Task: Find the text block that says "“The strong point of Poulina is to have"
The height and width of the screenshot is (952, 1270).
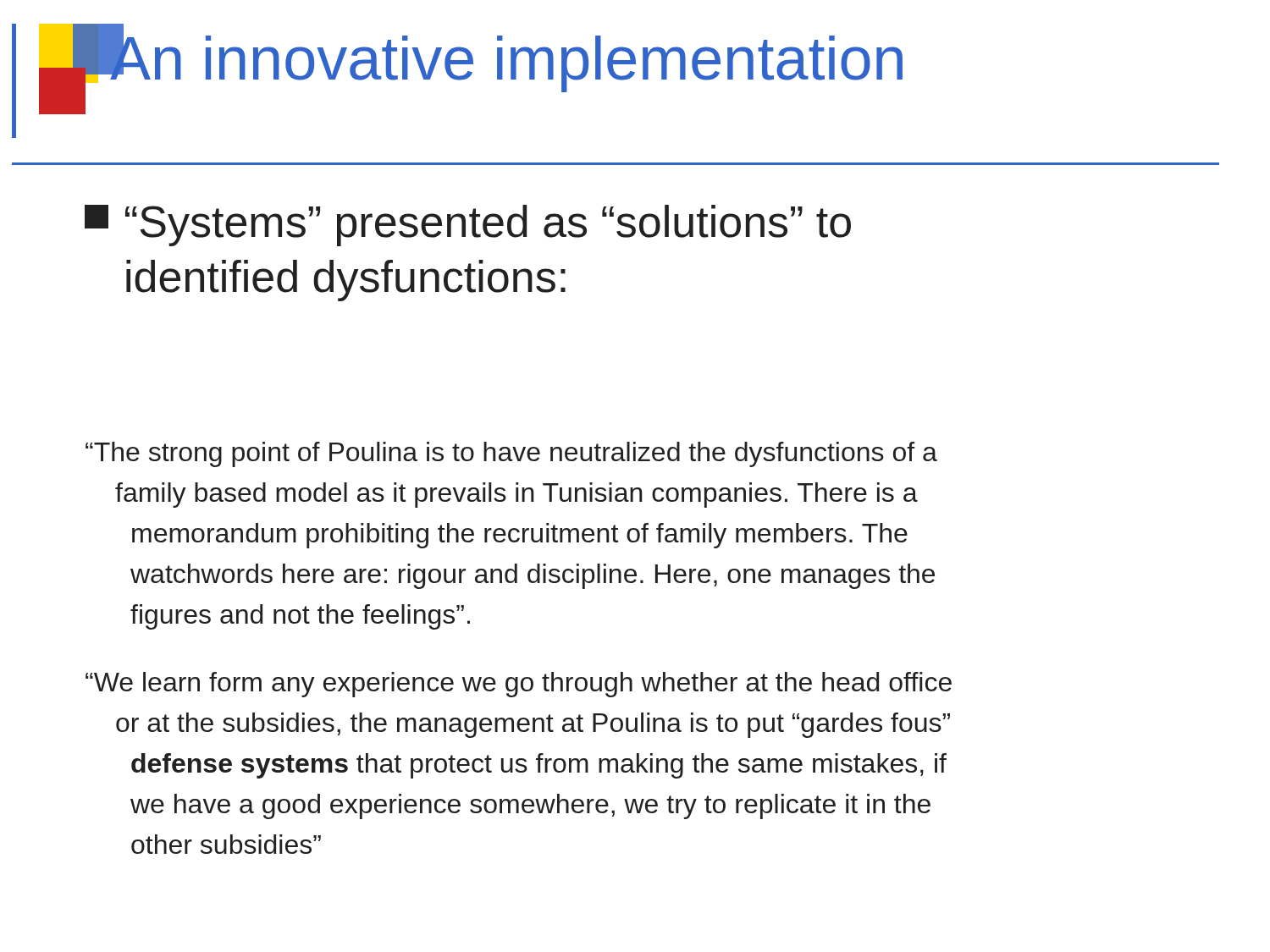Action: [x=644, y=536]
